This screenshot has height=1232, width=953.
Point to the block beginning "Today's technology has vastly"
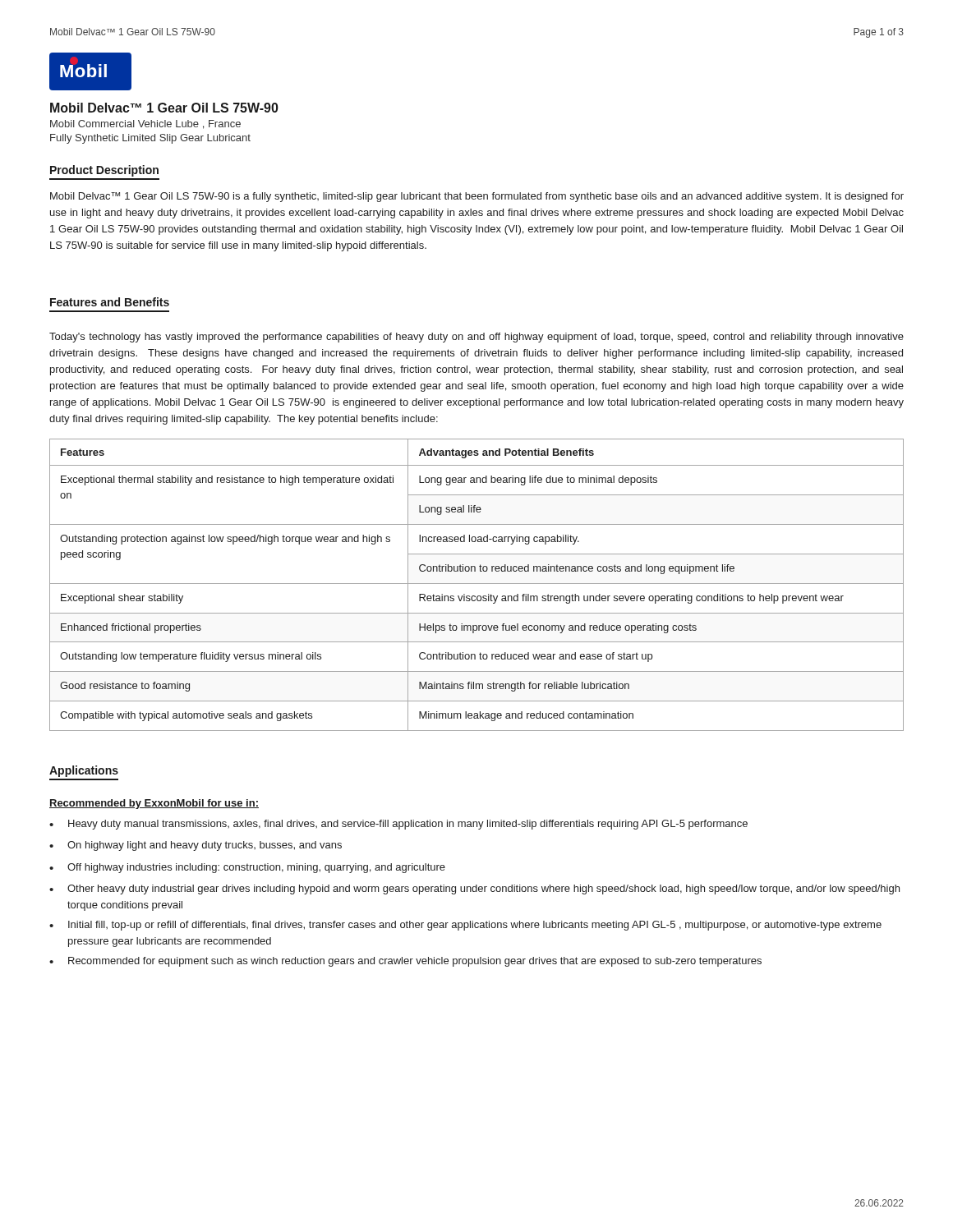coord(476,377)
